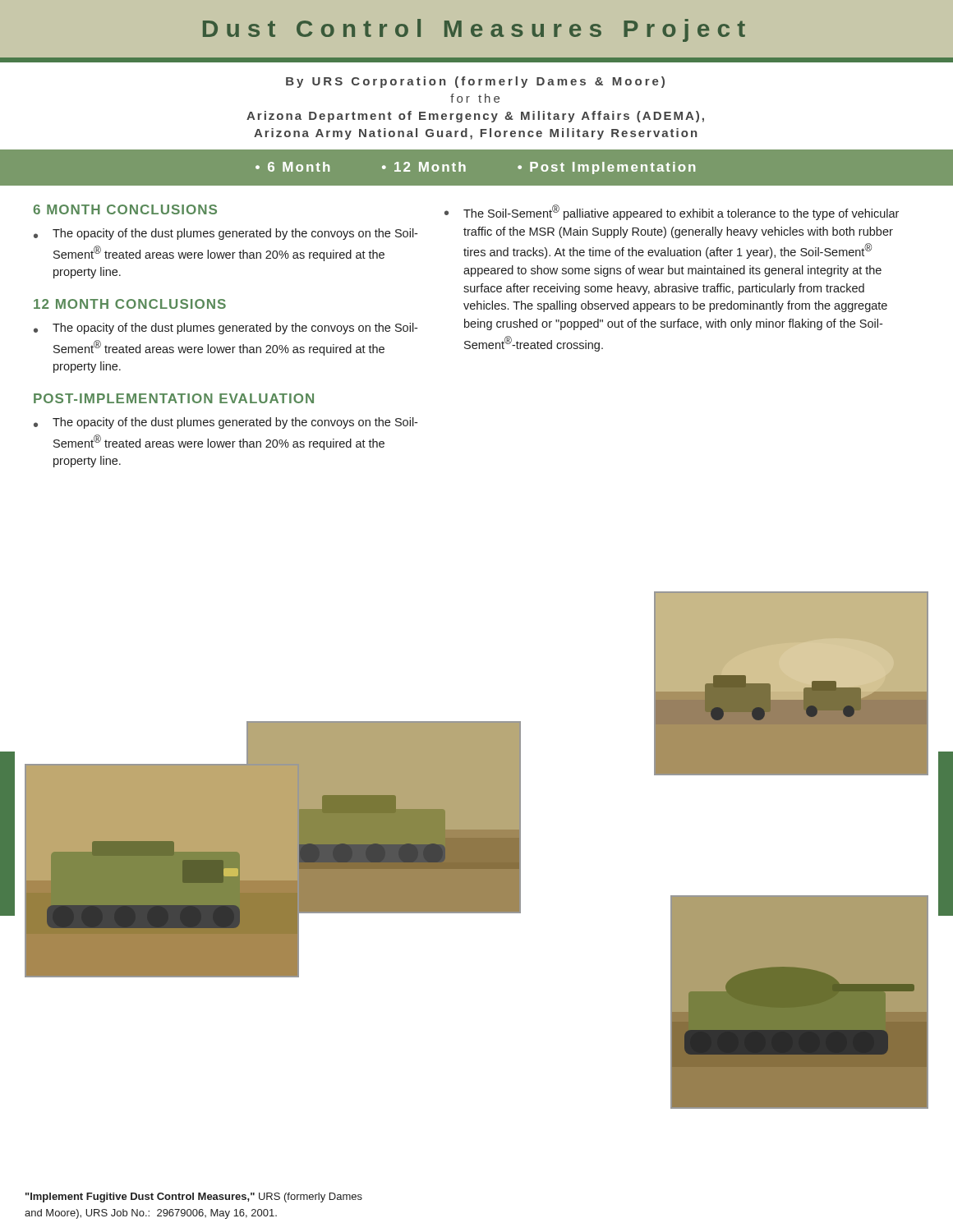This screenshot has width=953, height=1232.
Task: Navigate to the text starting "Dust Control Measures"
Action: point(476,29)
